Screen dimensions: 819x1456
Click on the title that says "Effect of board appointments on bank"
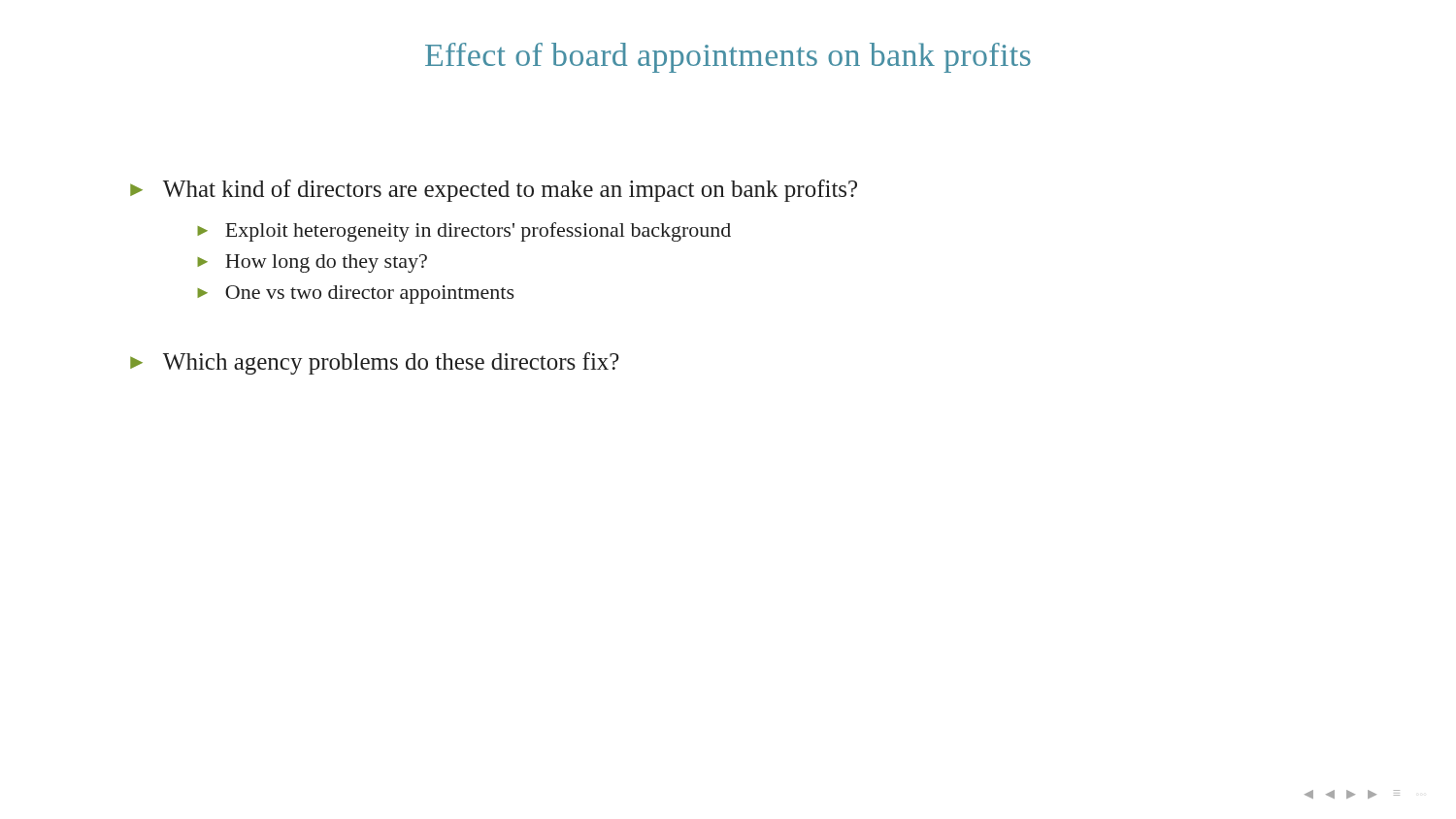click(x=728, y=55)
